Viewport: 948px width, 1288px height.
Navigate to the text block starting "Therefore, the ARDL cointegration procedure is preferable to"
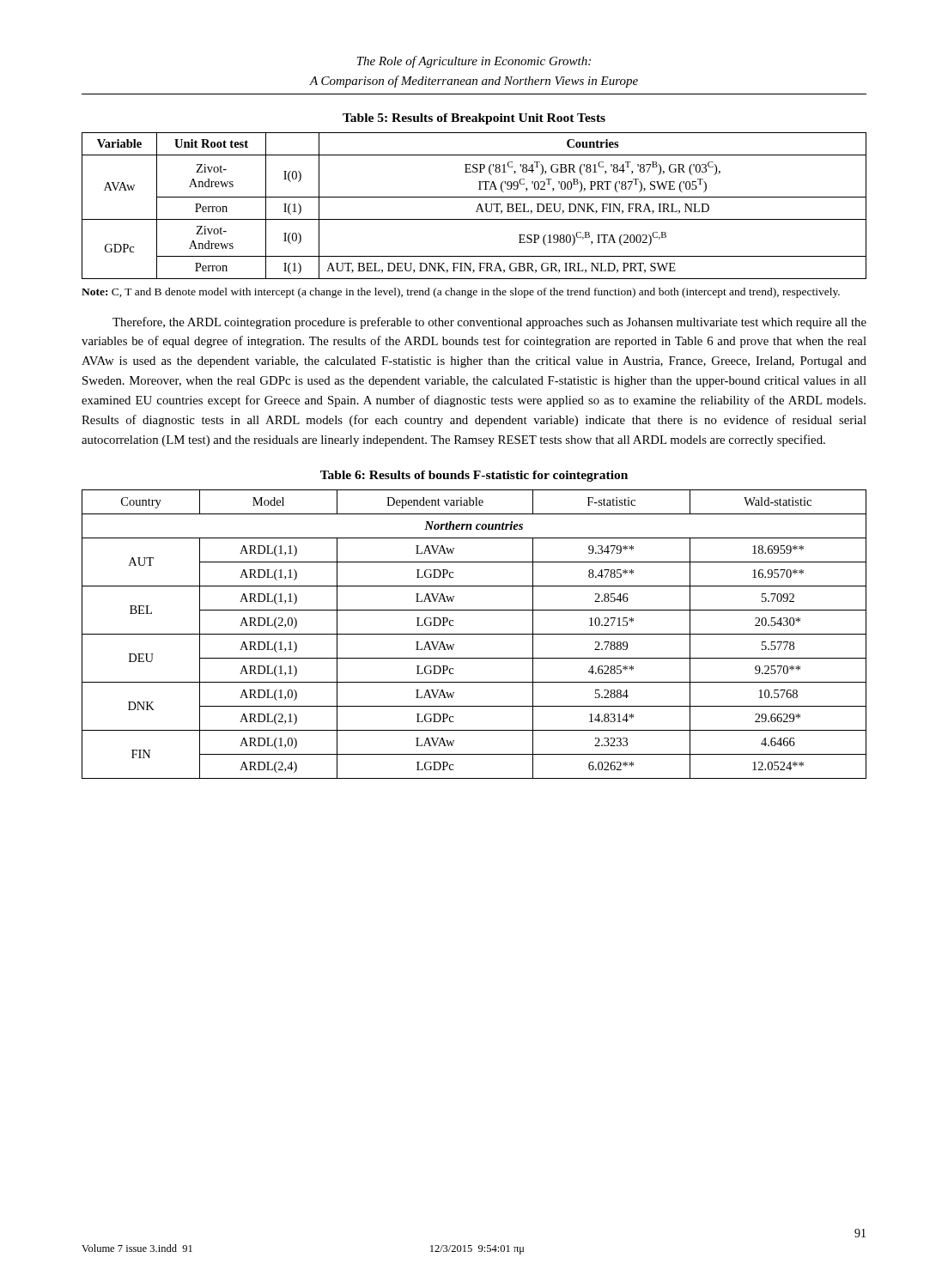pyautogui.click(x=474, y=381)
